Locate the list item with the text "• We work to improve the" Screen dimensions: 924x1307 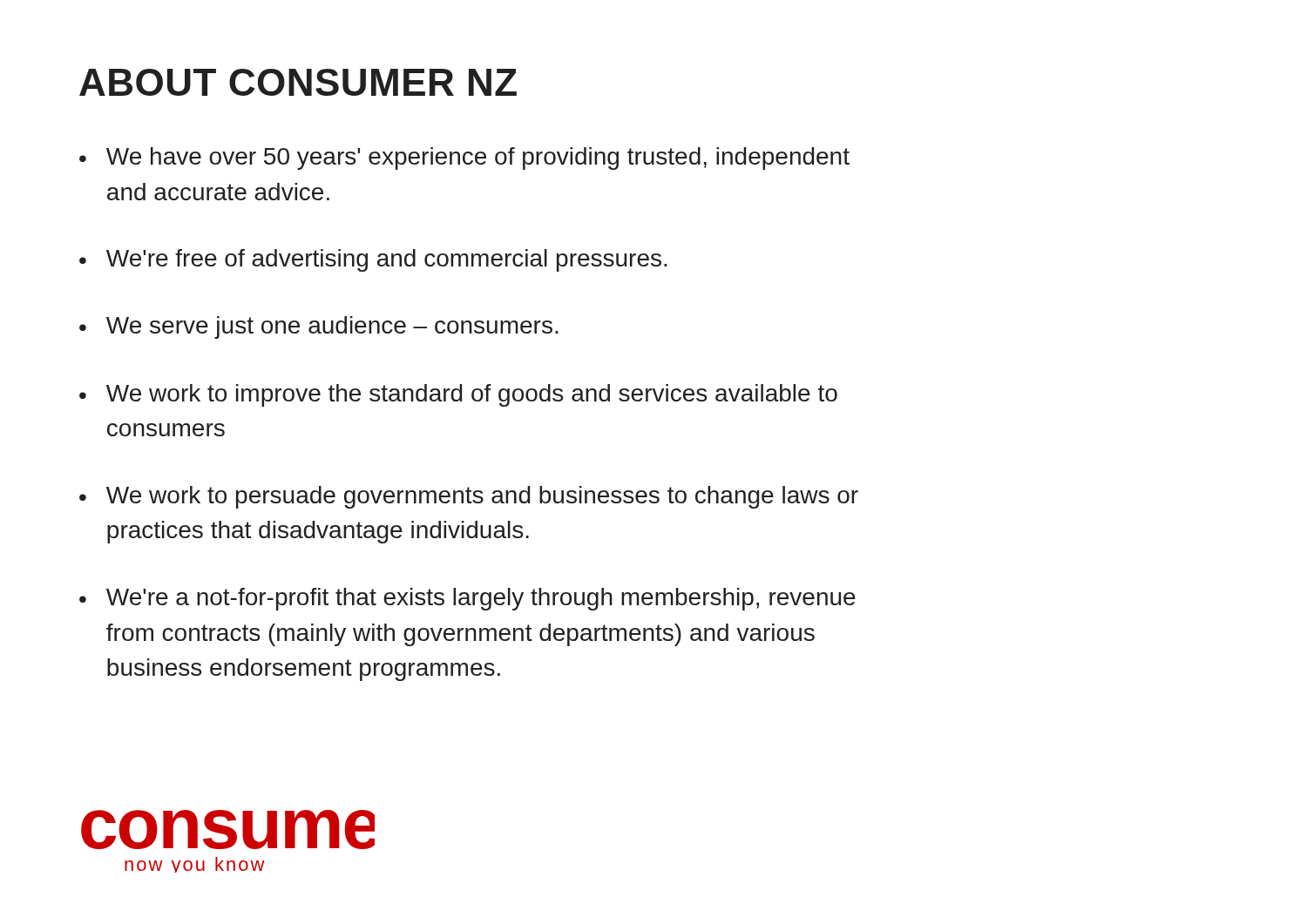(484, 411)
